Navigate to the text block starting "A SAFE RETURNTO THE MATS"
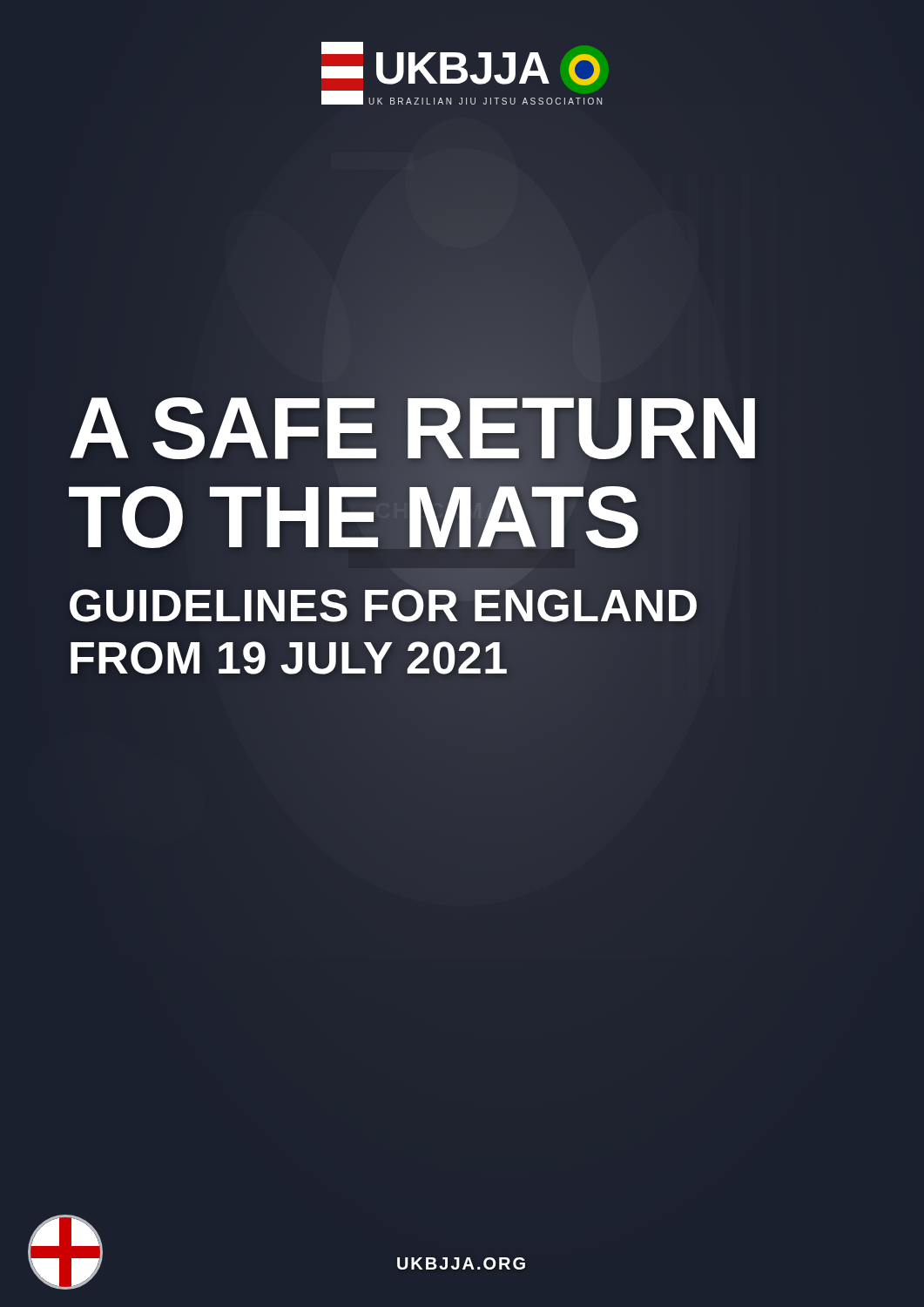This screenshot has width=924, height=1307. 414,472
